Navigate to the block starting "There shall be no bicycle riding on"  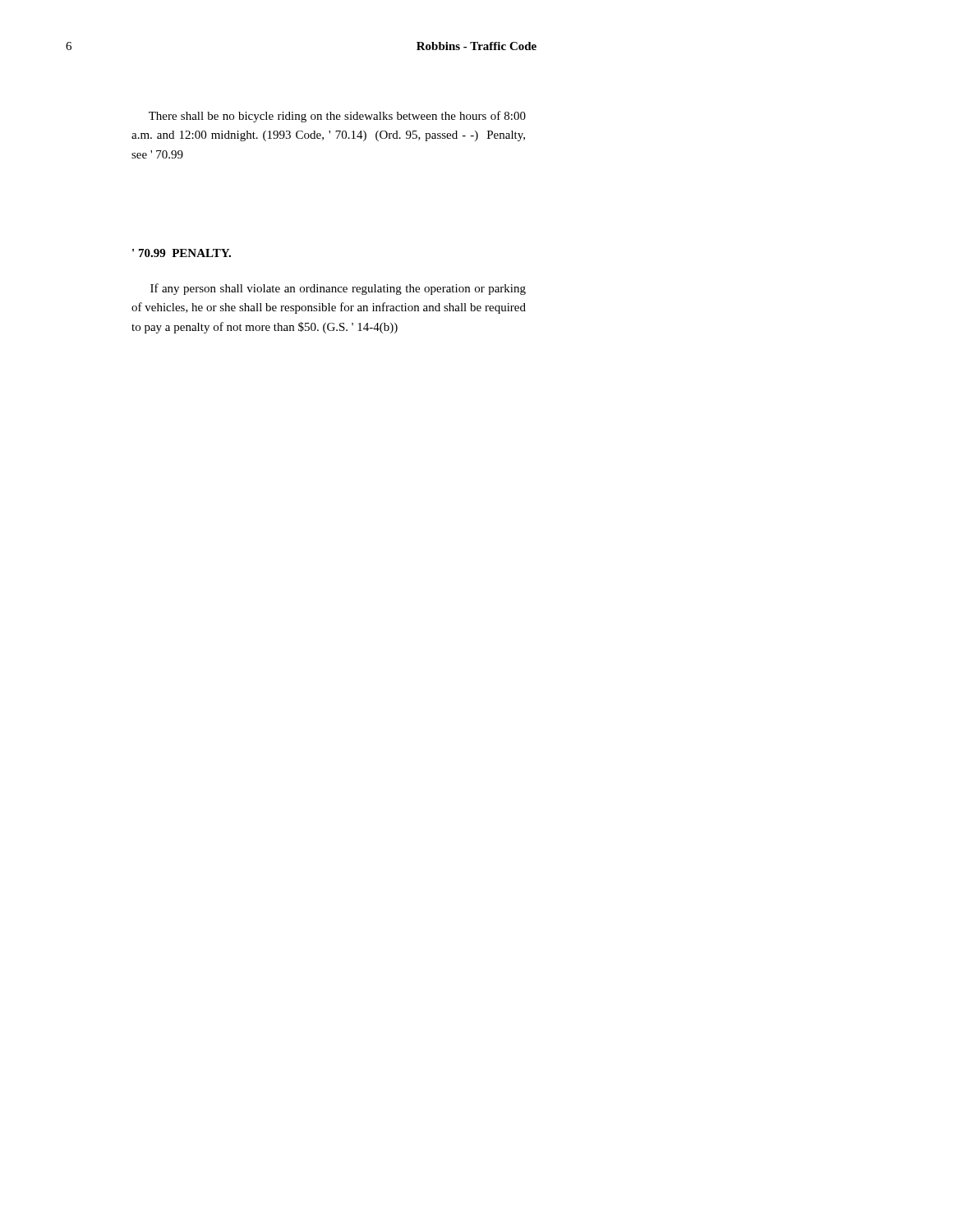329,135
